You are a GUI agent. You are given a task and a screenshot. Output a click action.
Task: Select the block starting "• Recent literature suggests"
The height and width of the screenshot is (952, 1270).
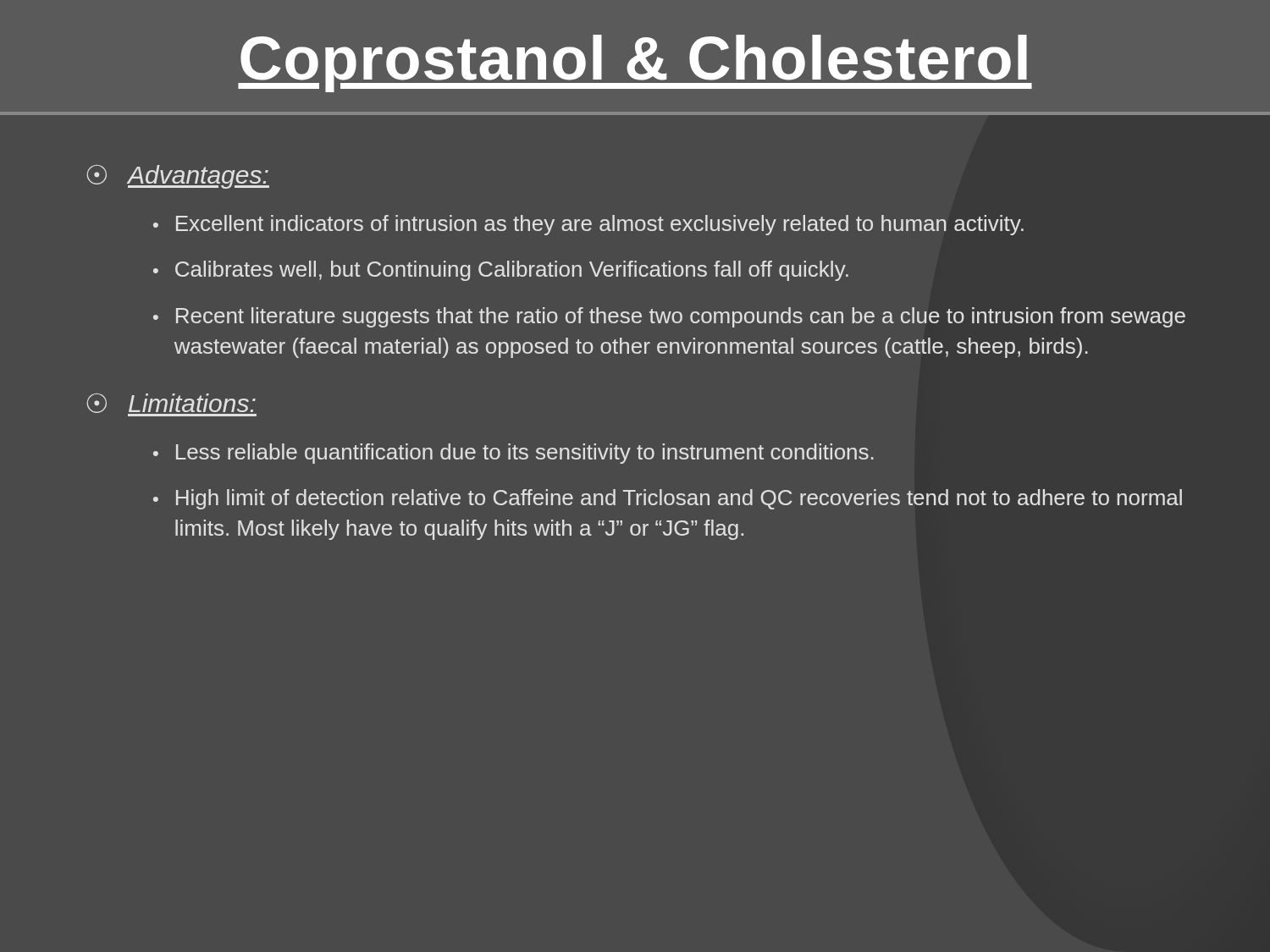point(677,331)
